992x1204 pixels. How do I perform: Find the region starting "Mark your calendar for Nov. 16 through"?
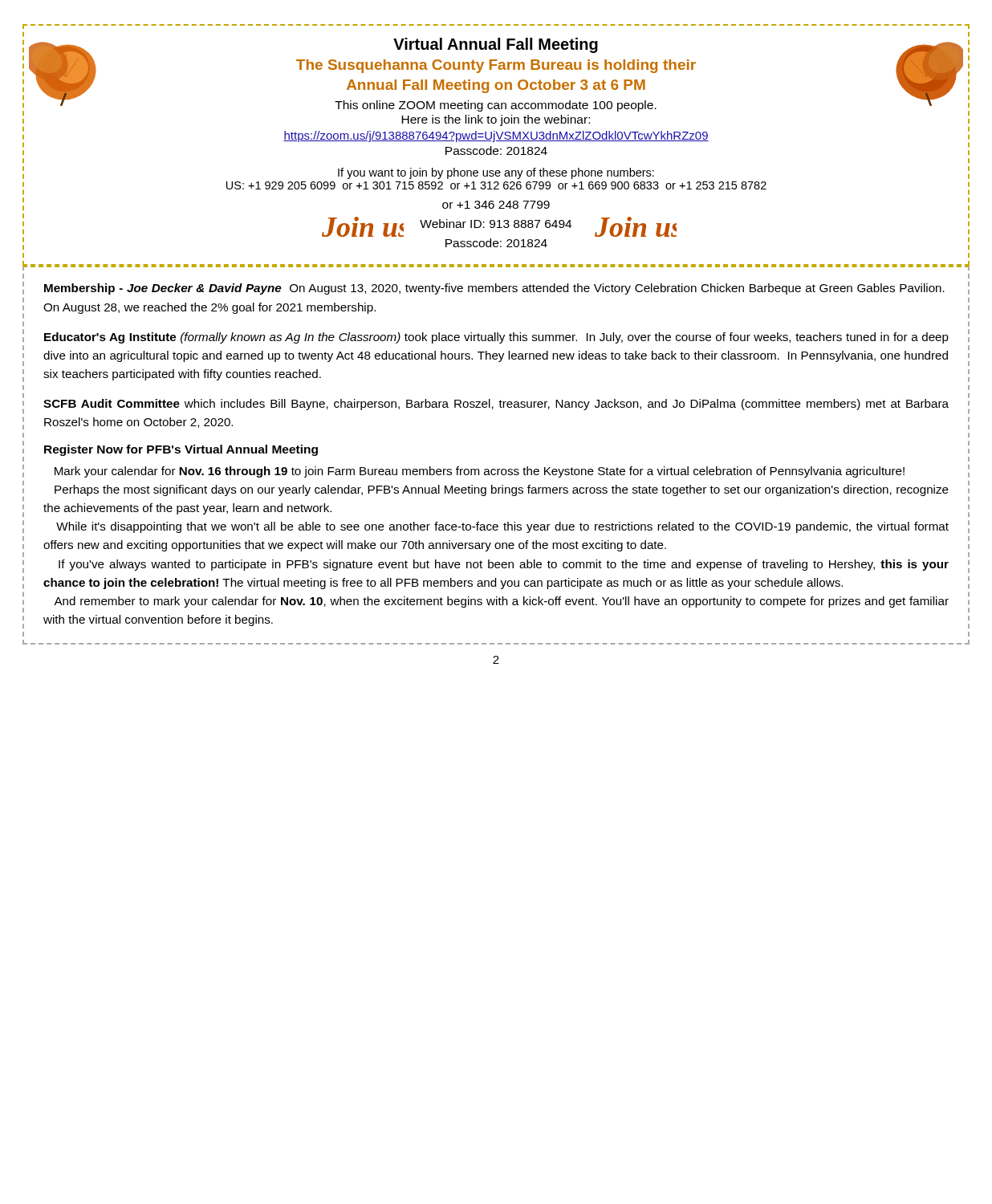point(496,545)
